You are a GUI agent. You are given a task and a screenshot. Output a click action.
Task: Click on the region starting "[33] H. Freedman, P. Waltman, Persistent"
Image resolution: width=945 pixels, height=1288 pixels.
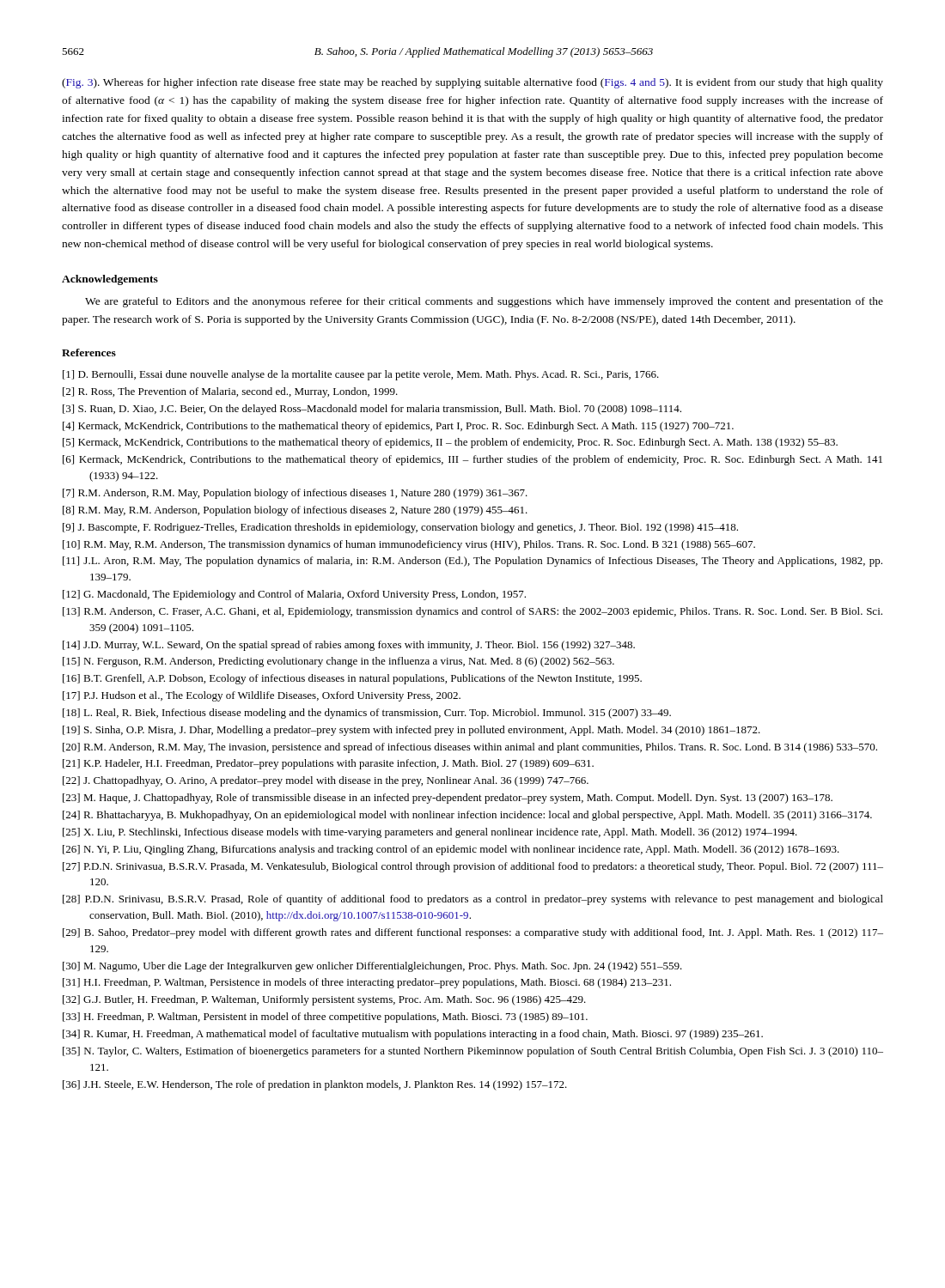[x=325, y=1016]
